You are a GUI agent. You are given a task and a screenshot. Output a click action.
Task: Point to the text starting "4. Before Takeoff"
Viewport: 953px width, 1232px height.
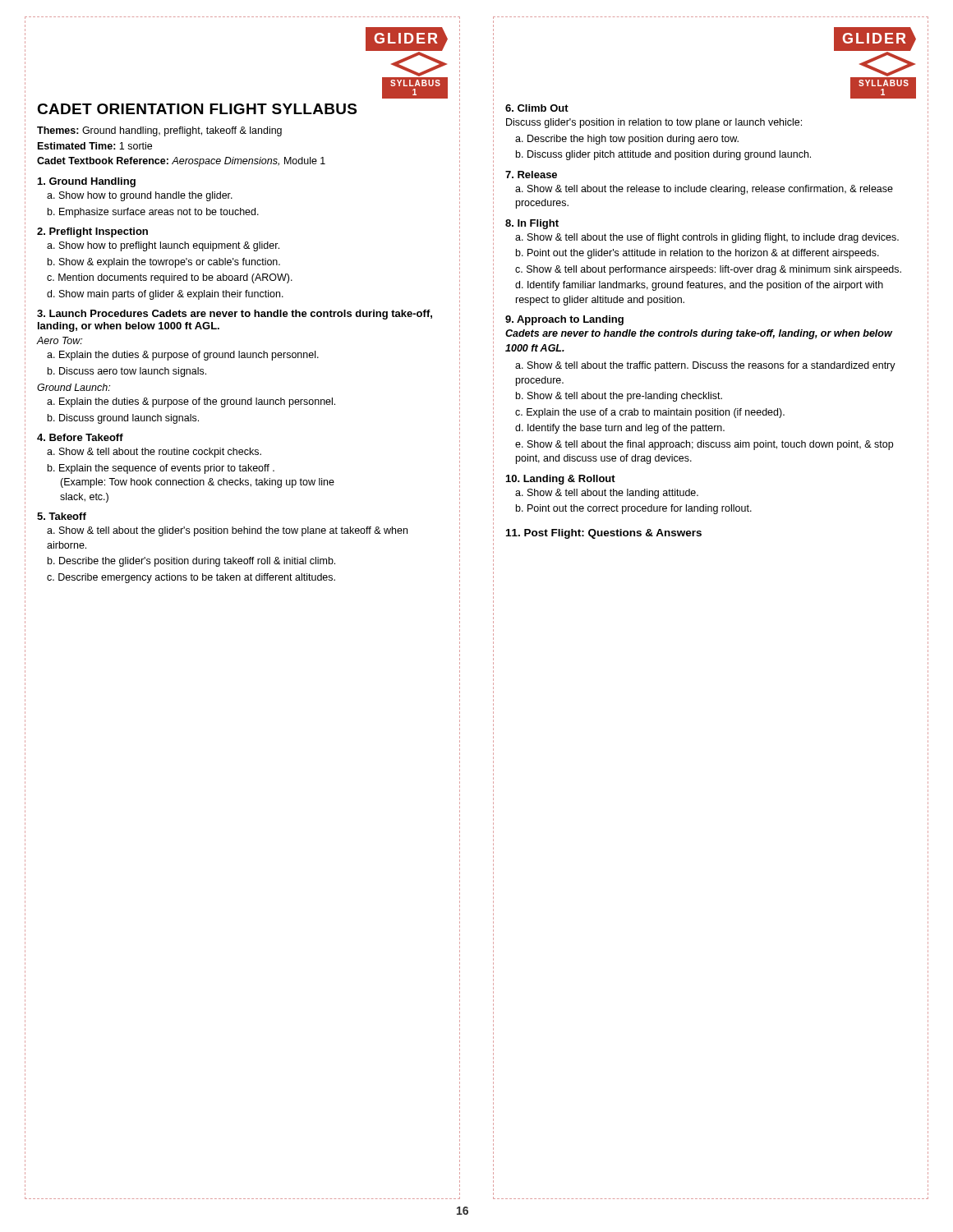(x=80, y=437)
